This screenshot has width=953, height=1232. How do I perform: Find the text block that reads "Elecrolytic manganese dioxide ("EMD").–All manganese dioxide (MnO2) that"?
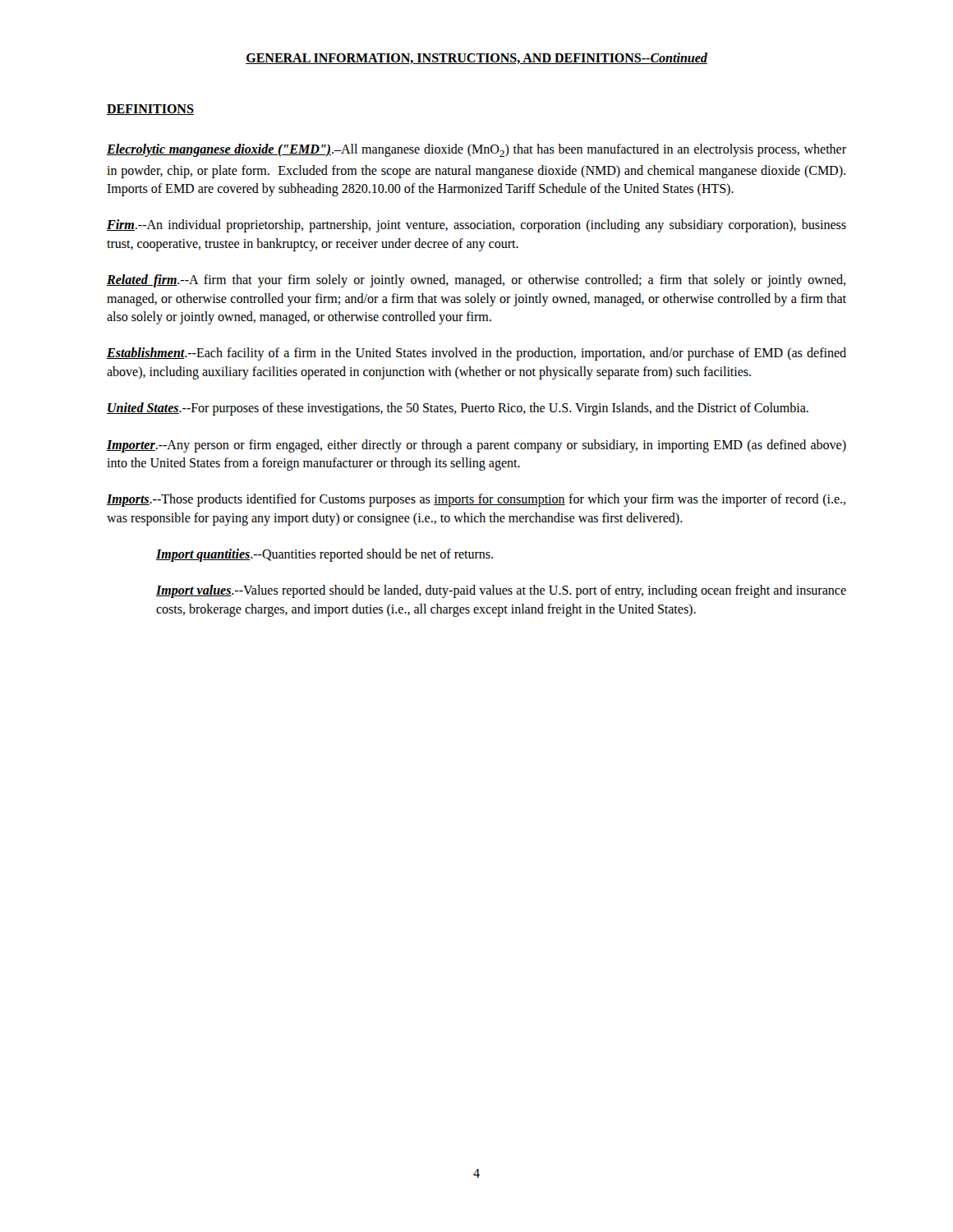(x=476, y=169)
